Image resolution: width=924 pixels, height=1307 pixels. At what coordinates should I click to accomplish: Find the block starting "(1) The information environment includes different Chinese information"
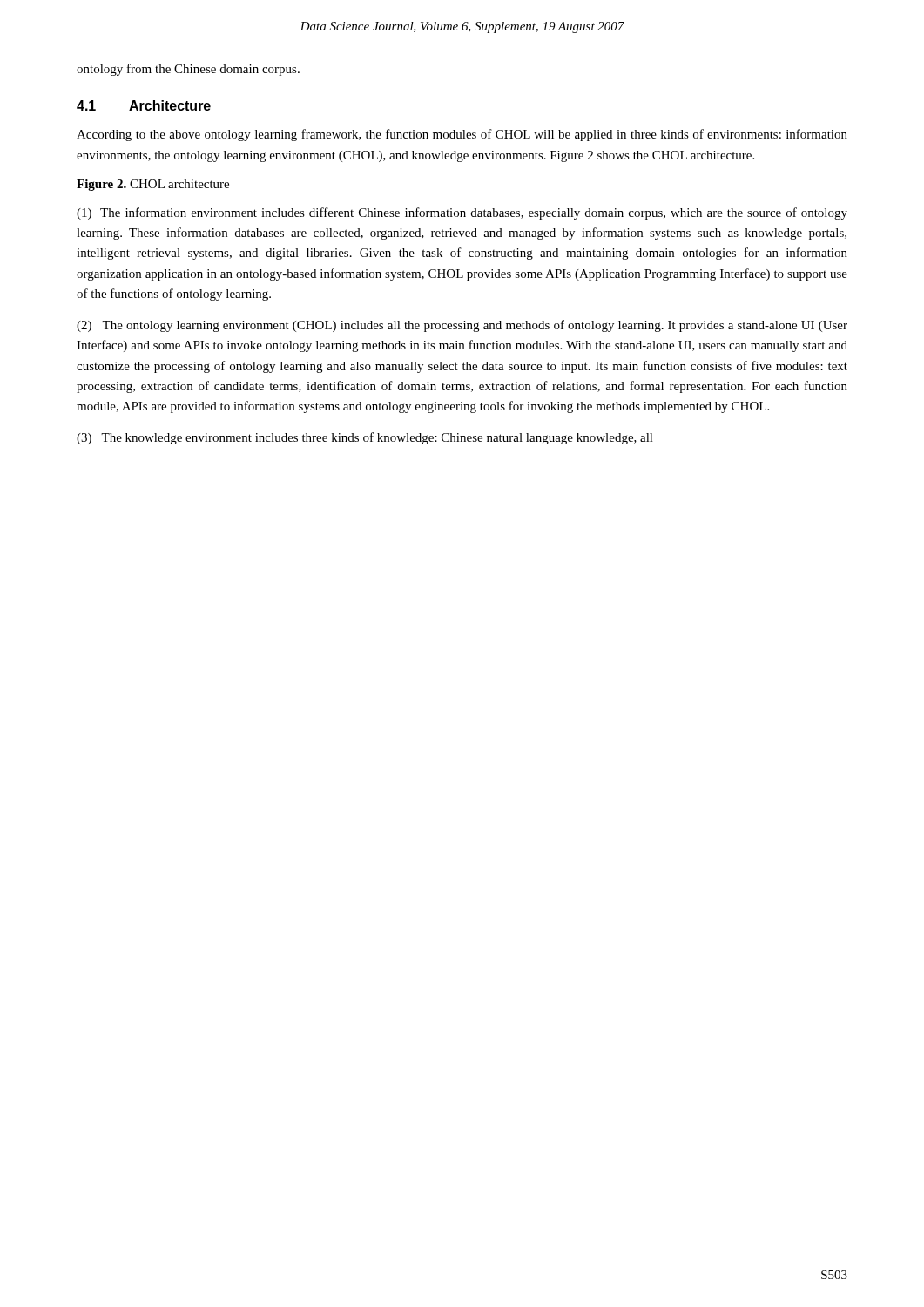tap(462, 253)
